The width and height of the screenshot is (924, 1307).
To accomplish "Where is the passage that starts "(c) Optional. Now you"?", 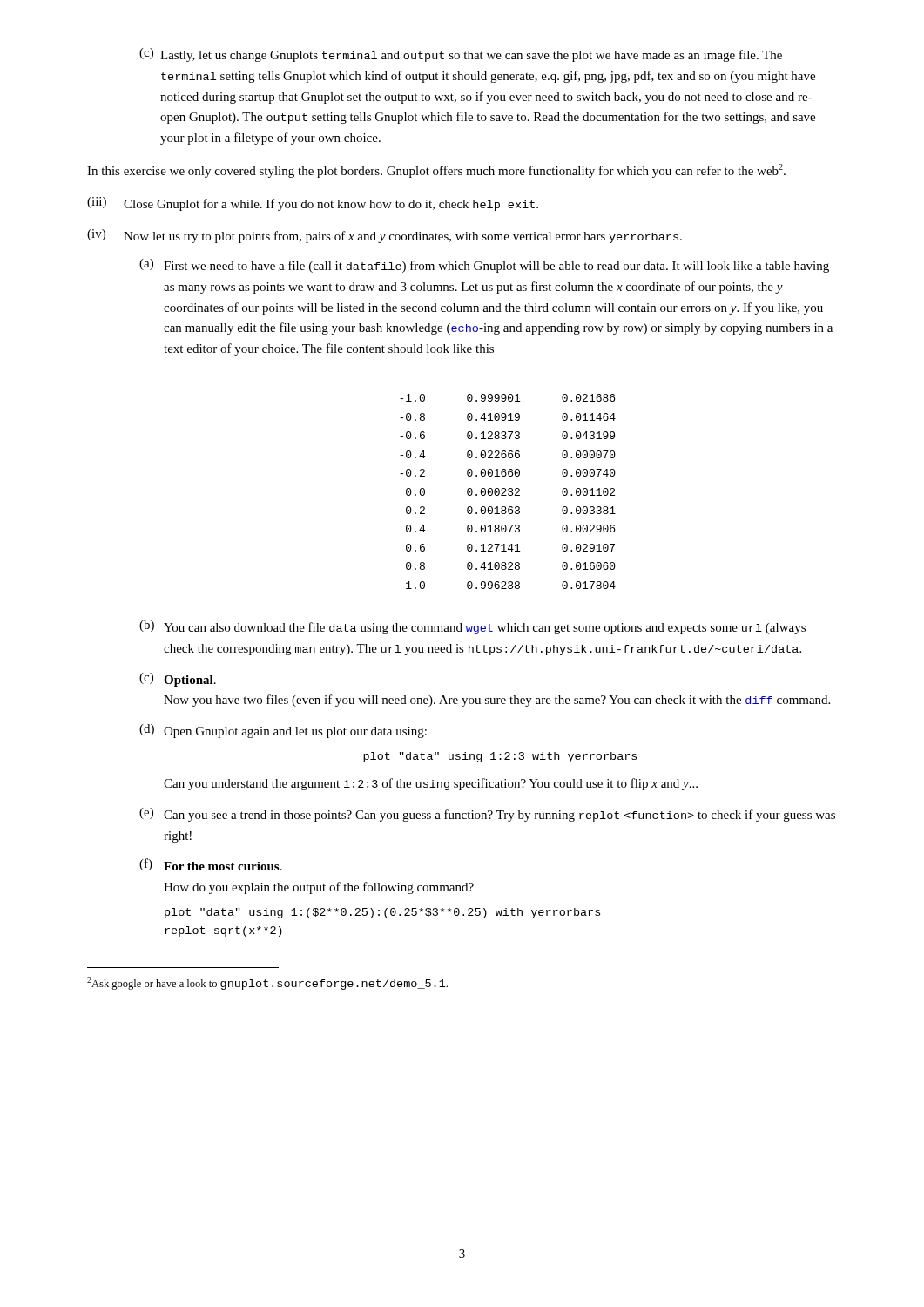I will coord(488,691).
